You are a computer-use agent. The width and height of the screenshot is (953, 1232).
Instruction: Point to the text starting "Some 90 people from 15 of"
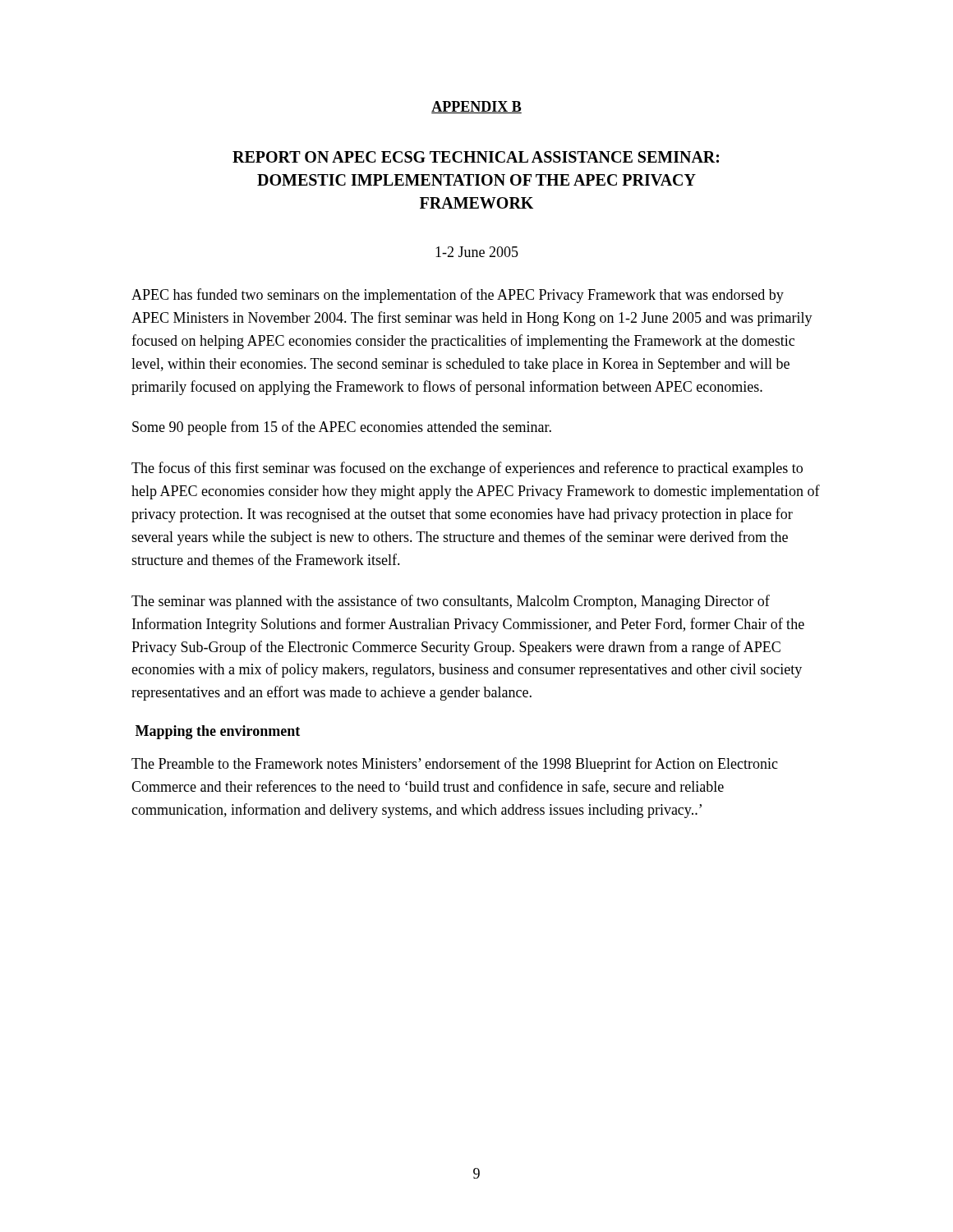point(342,427)
